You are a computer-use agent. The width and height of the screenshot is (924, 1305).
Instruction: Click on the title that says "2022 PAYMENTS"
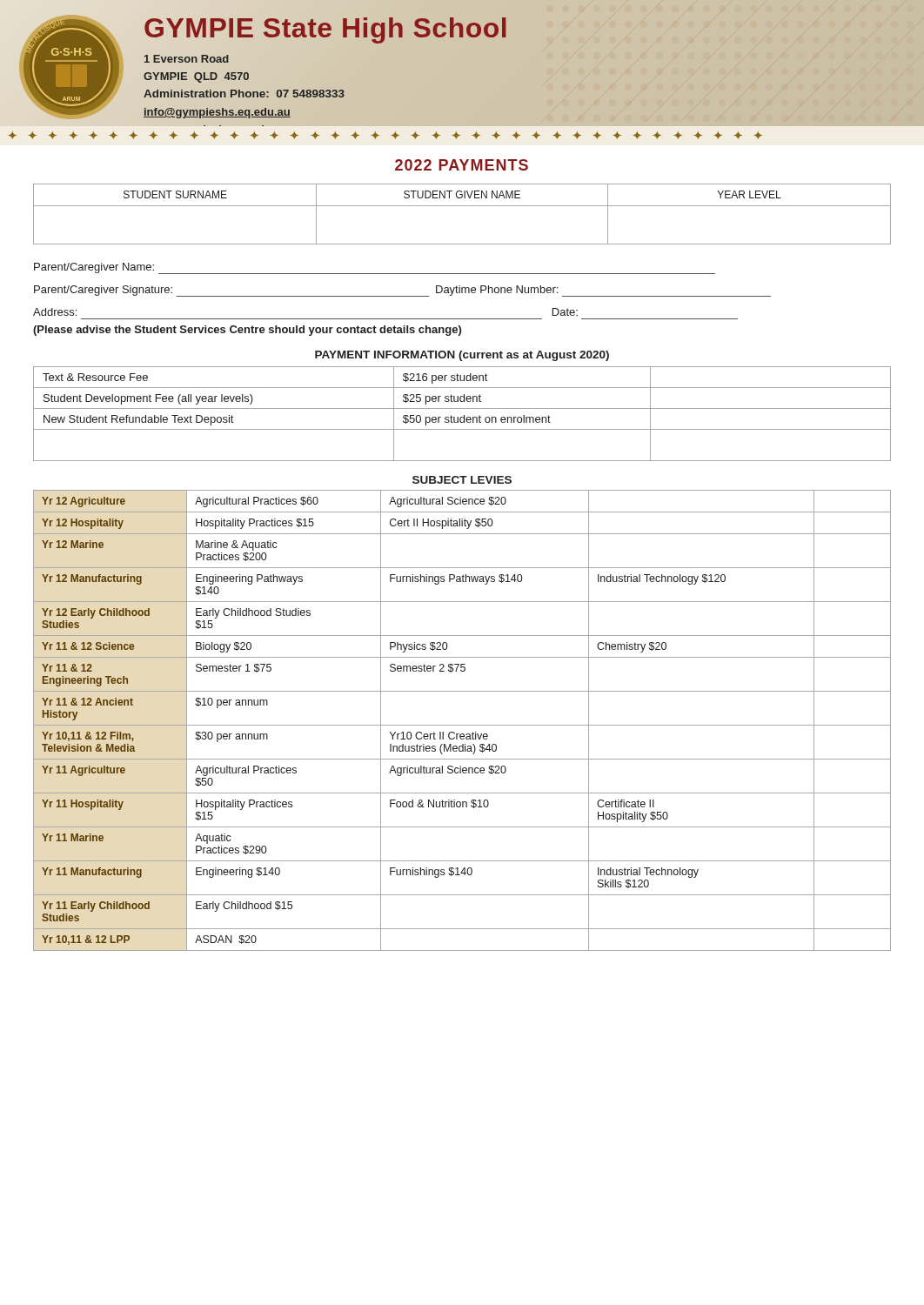pyautogui.click(x=462, y=165)
